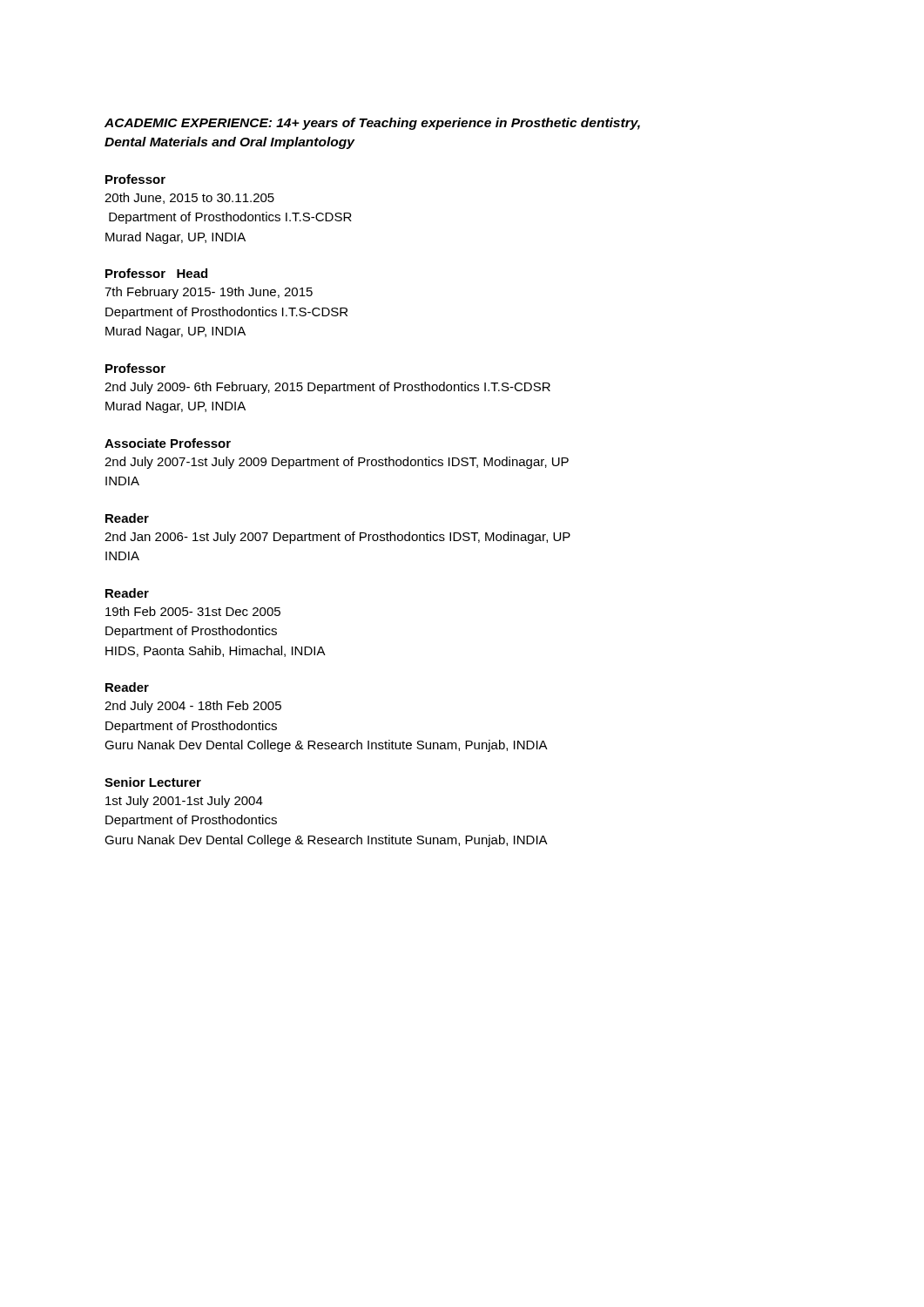Find the text starting "Senior Lecturer 1st"
Image resolution: width=924 pixels, height=1307 pixels.
[x=153, y=782]
